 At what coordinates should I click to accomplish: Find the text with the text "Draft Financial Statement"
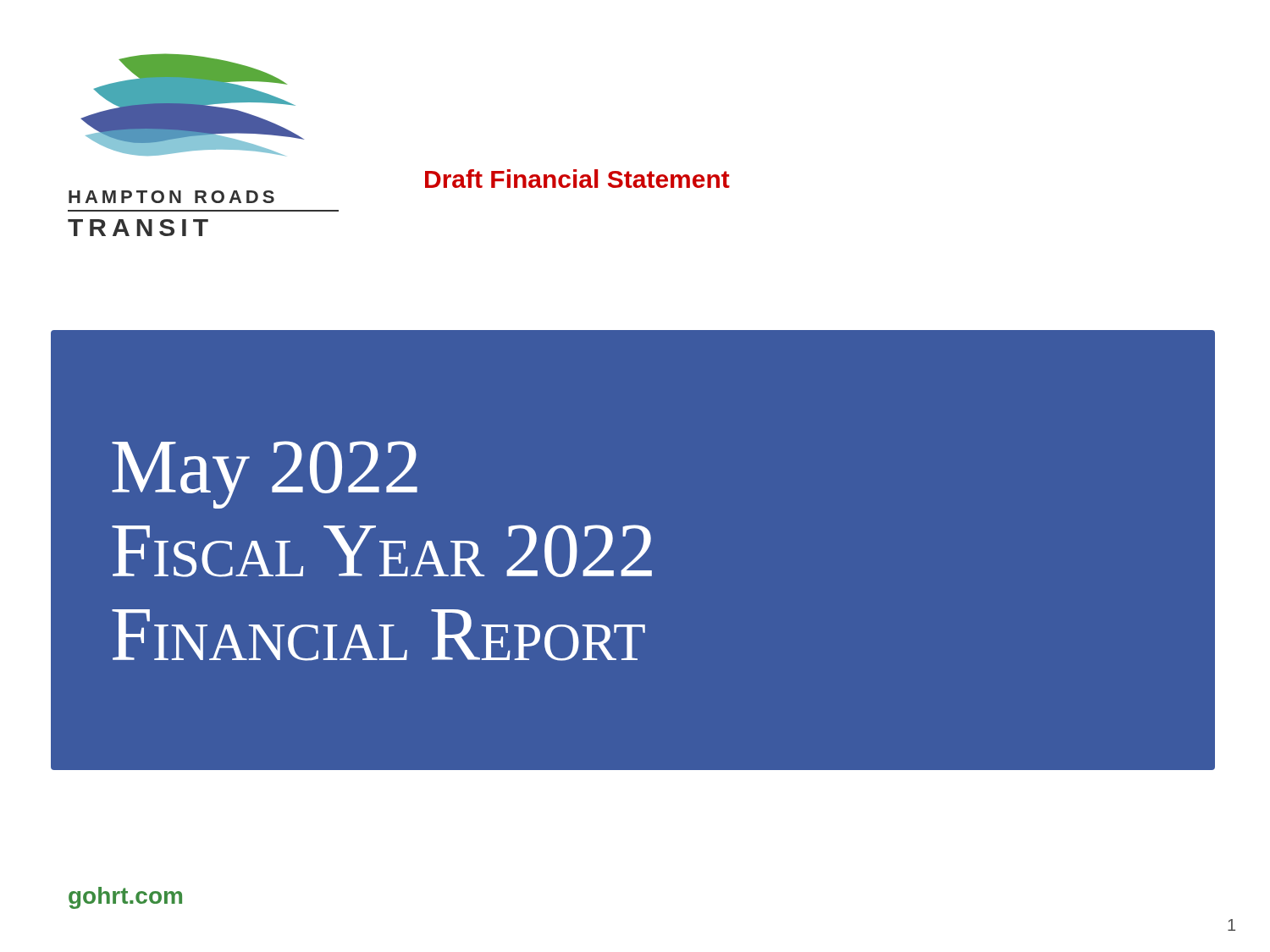tap(576, 179)
